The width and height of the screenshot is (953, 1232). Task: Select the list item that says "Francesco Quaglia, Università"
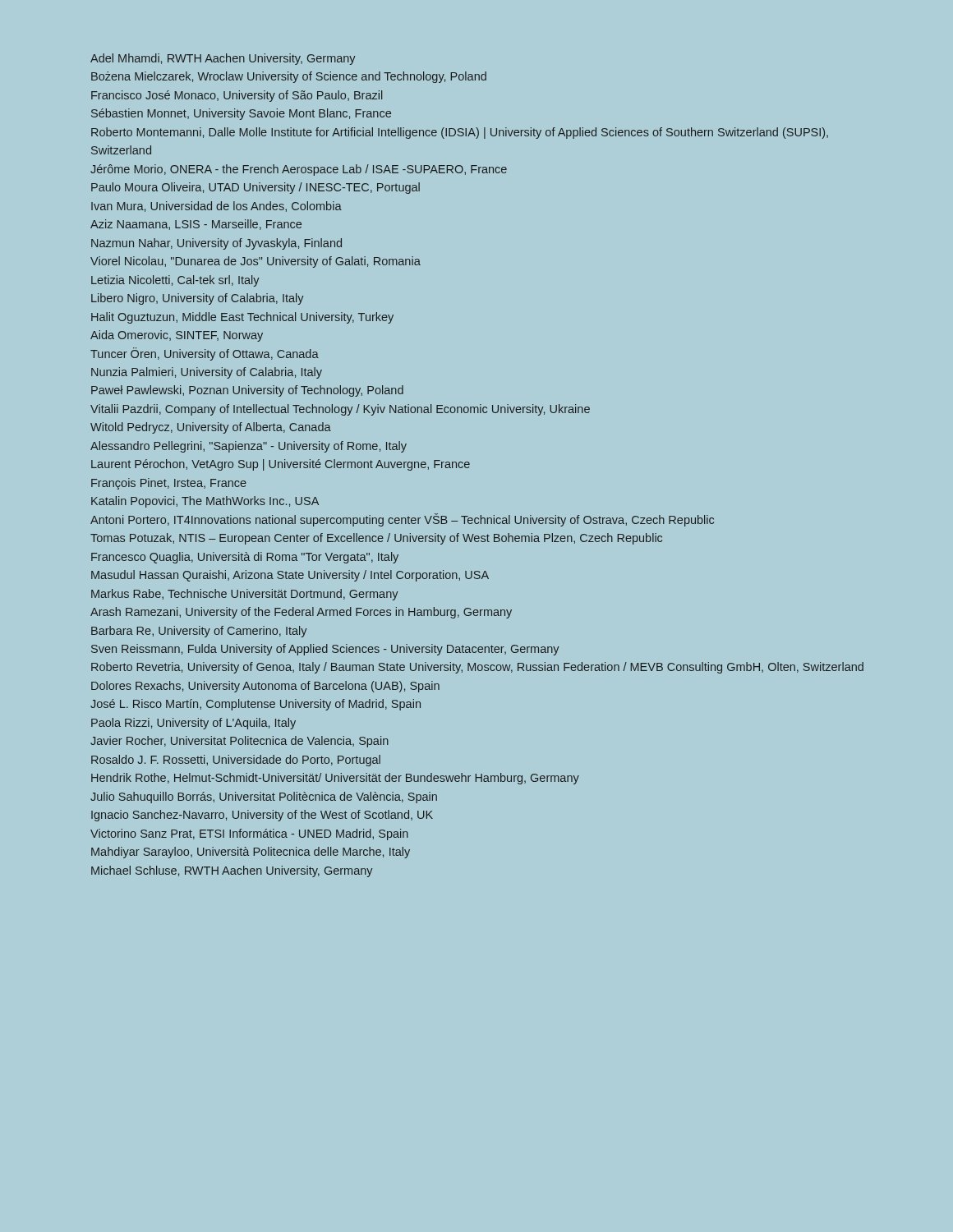click(245, 557)
